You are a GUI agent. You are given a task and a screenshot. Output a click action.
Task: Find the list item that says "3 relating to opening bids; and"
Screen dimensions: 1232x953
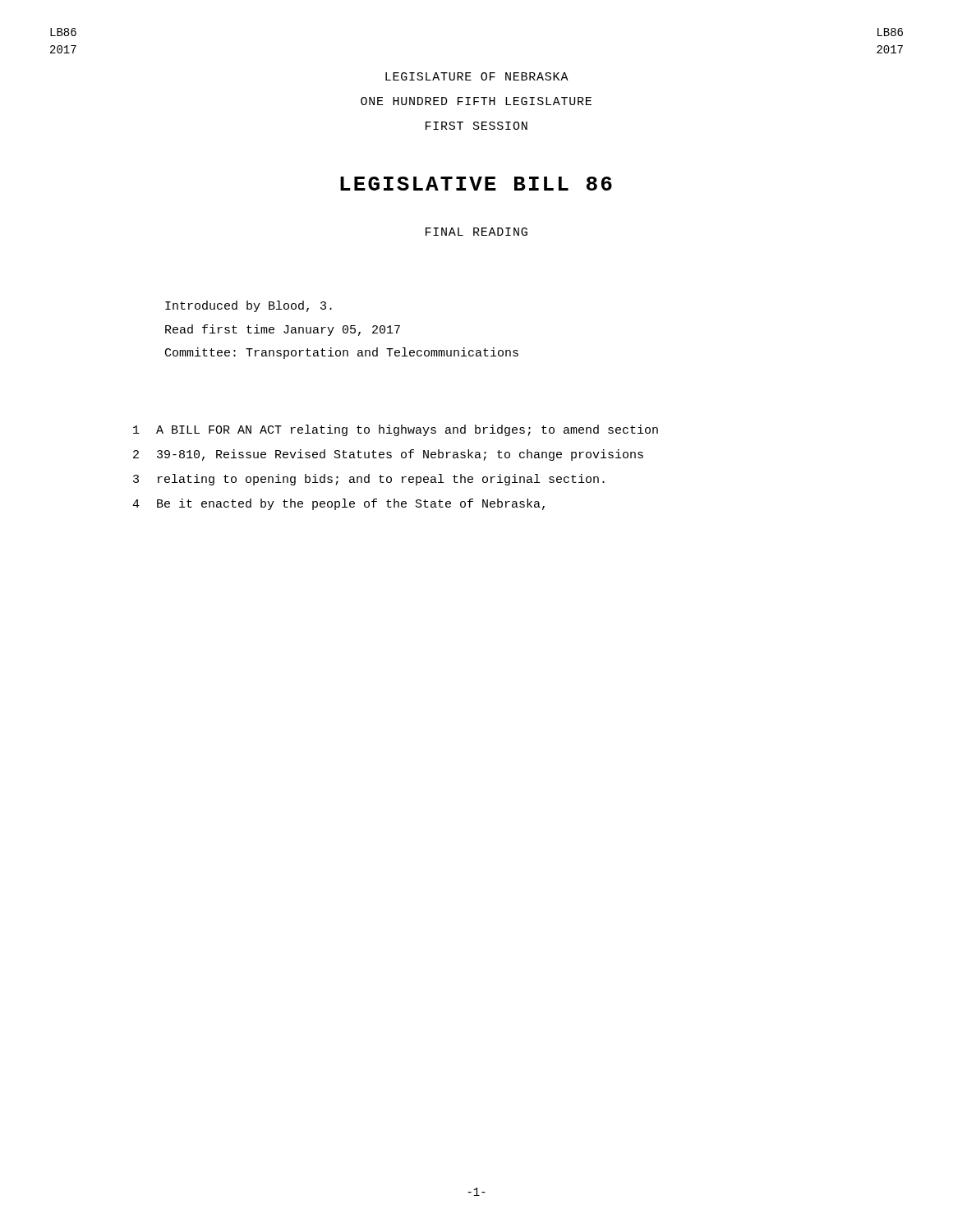476,480
